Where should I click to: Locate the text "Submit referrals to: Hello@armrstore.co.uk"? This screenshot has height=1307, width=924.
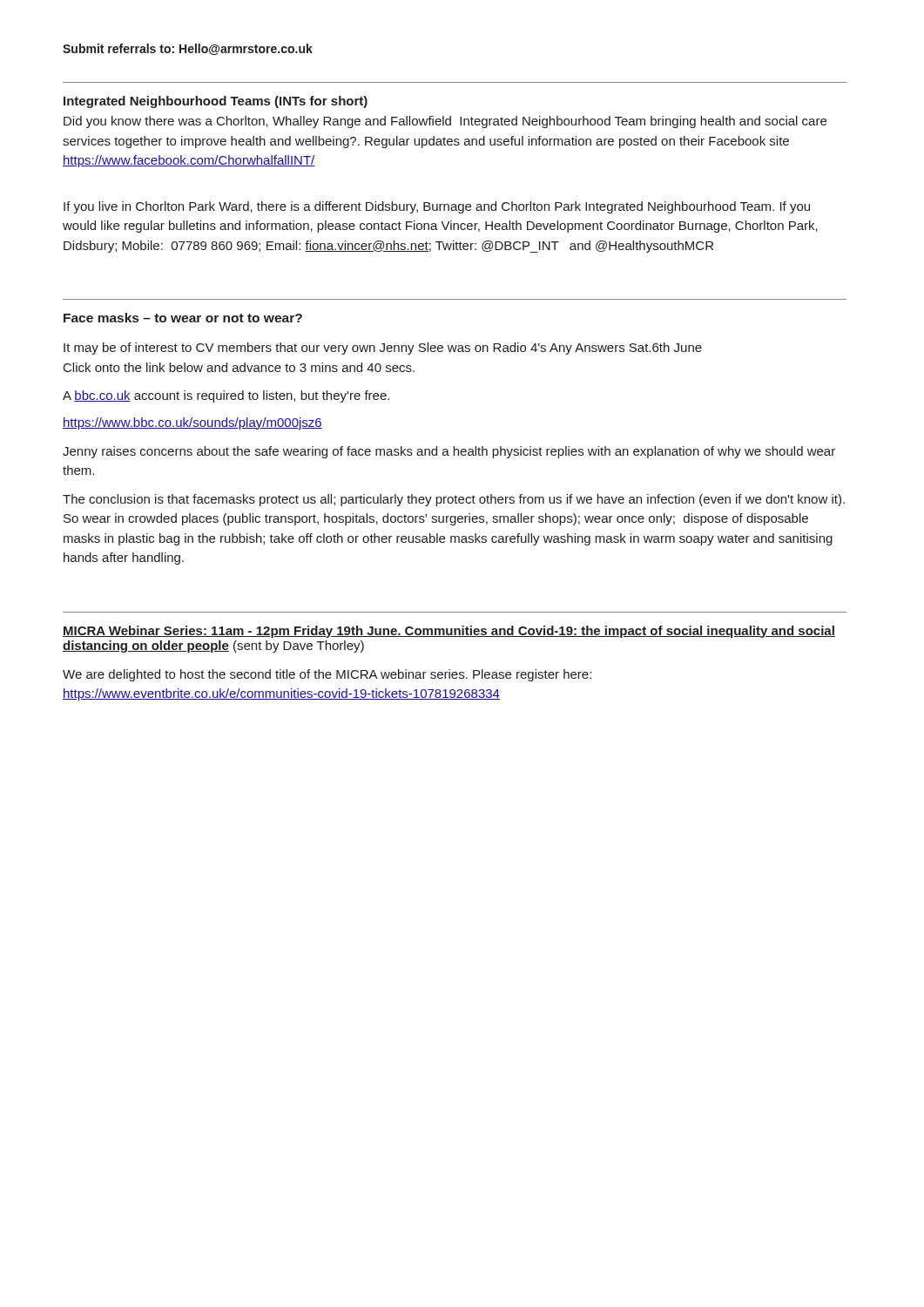point(188,49)
